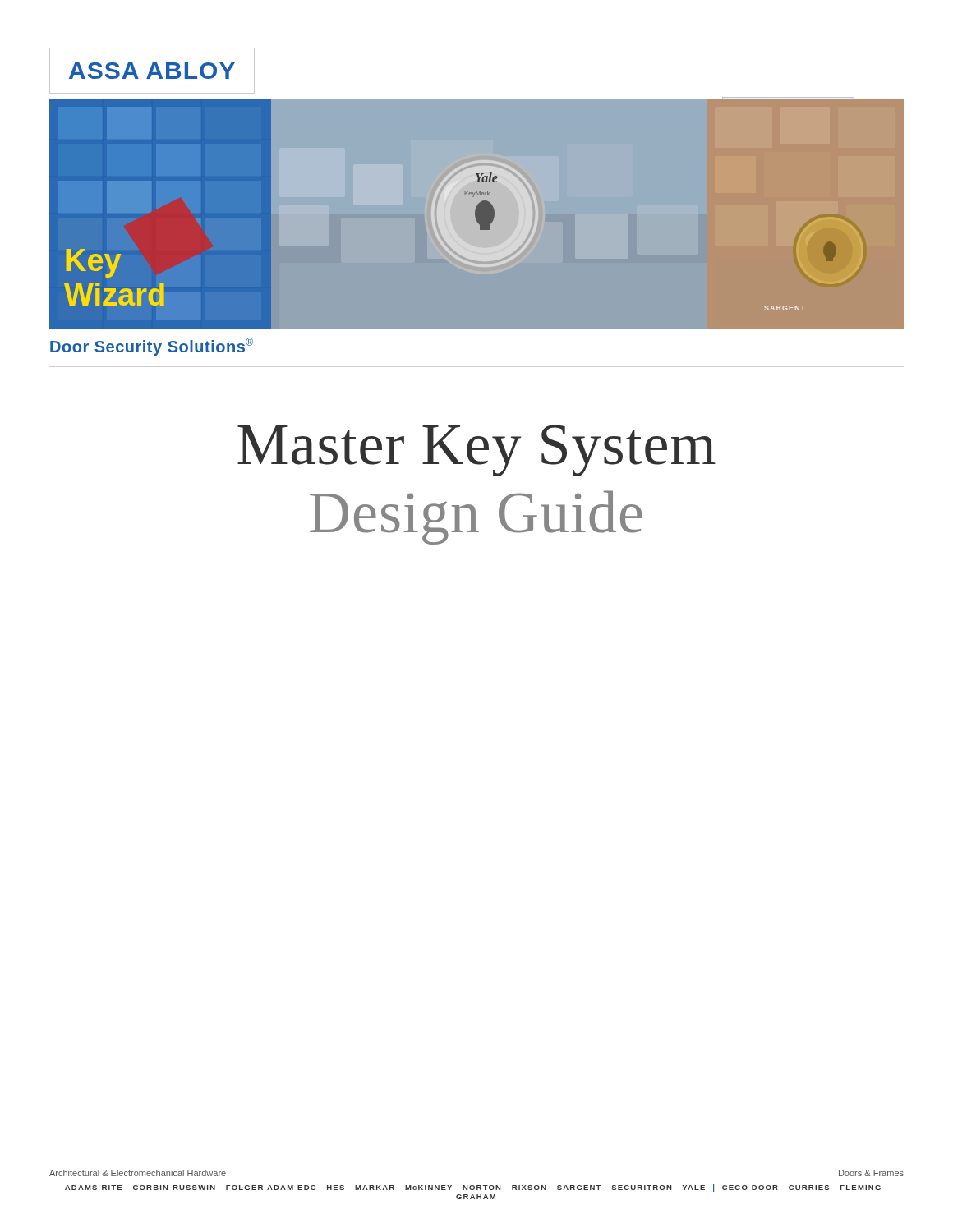Click where it says "Door Security Solutions®"
Image resolution: width=953 pixels, height=1232 pixels.
click(x=151, y=346)
